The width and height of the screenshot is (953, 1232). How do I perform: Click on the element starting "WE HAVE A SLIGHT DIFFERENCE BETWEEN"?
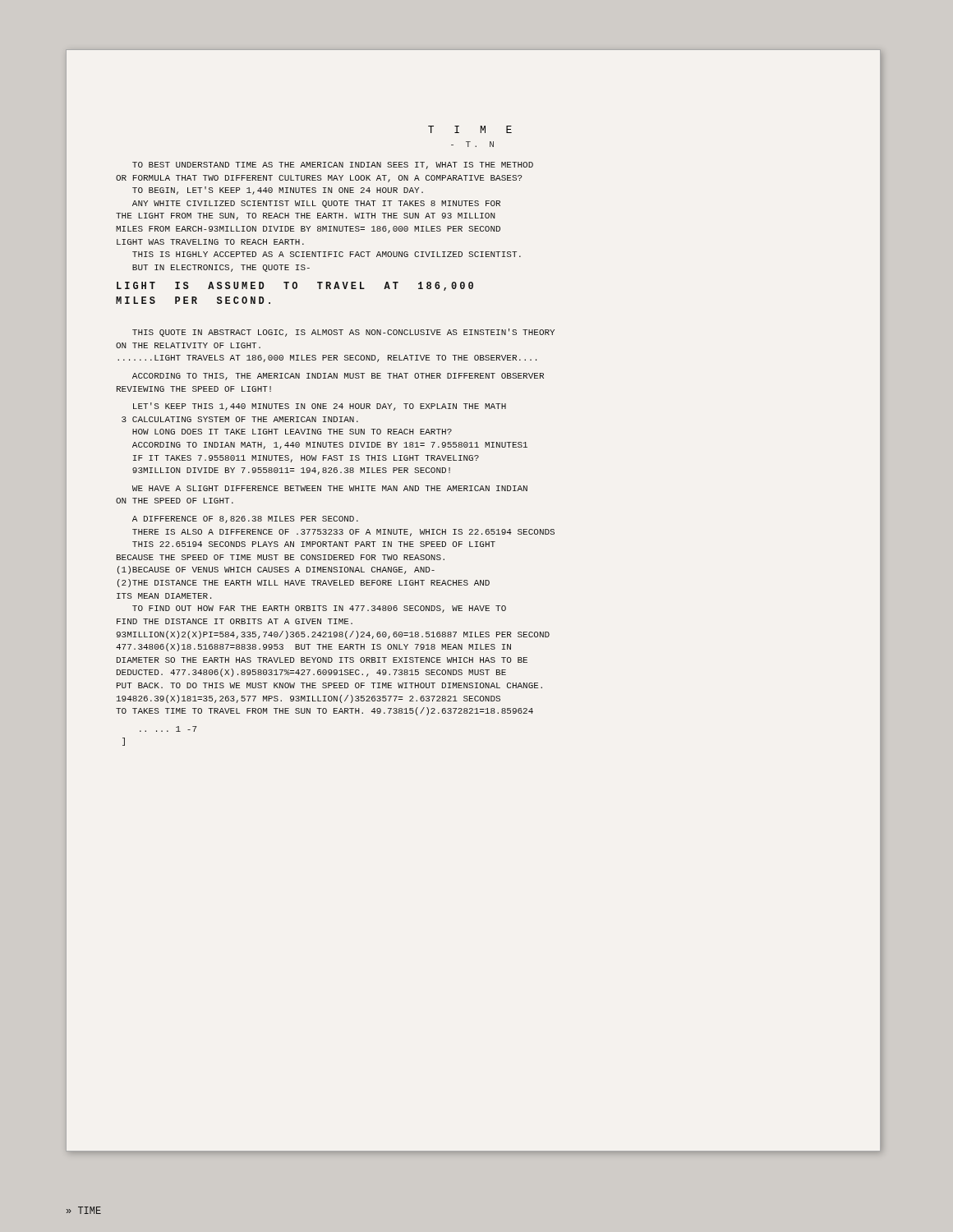[322, 495]
